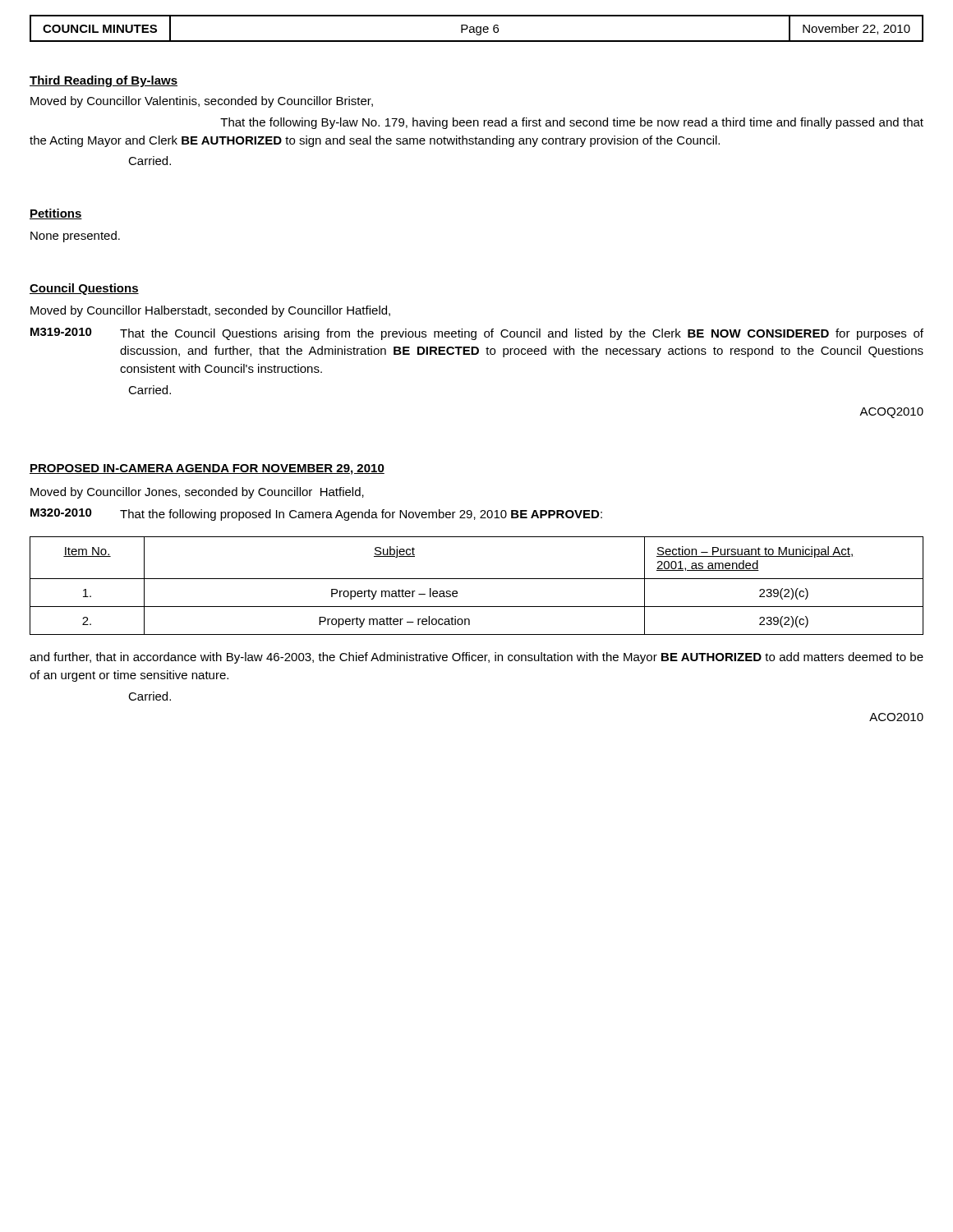Image resolution: width=953 pixels, height=1232 pixels.
Task: Locate the block of text that opens with "Moved by Councillor Halberstadt, seconded"
Action: [210, 311]
